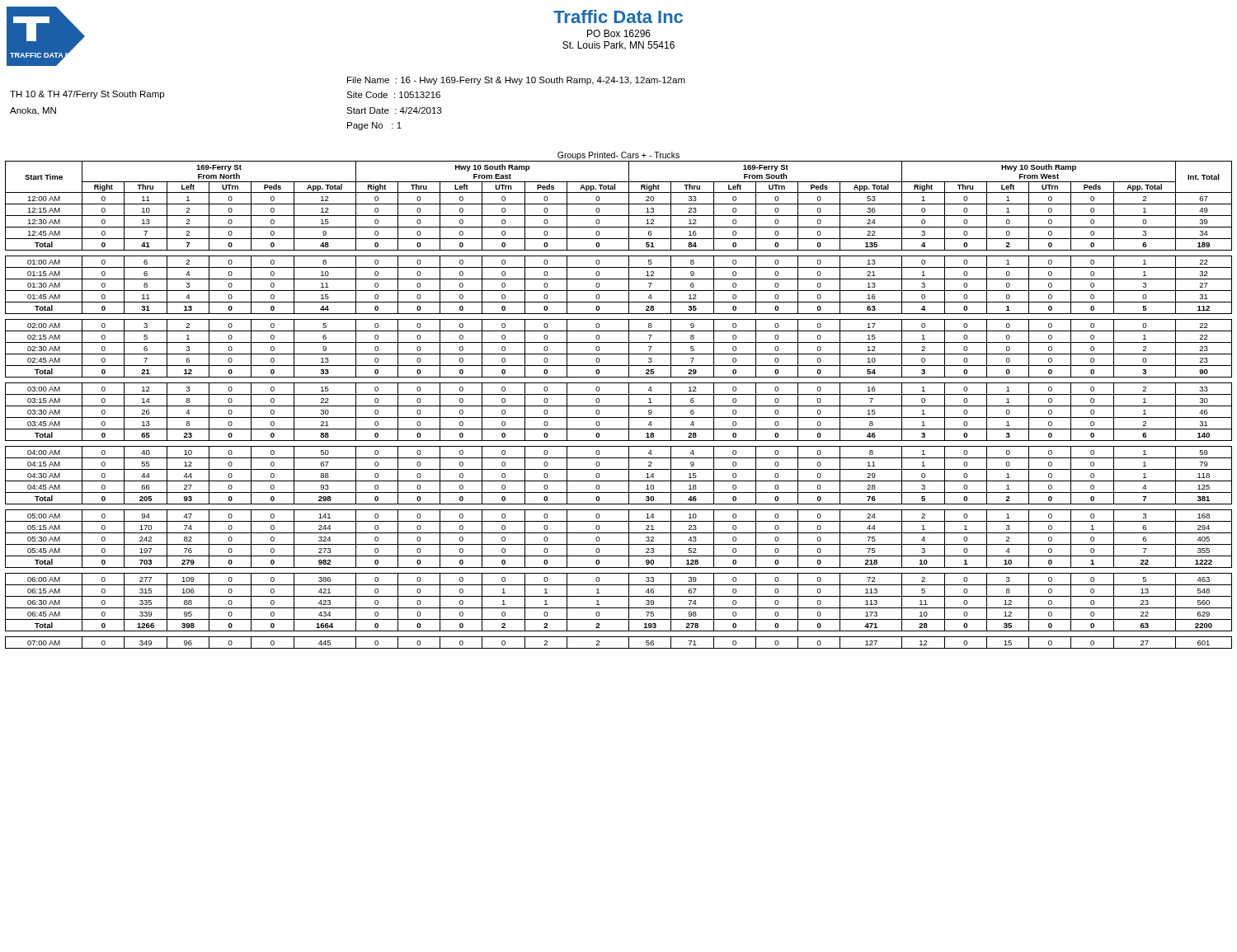Select a table
1237x952 pixels.
coord(618,399)
